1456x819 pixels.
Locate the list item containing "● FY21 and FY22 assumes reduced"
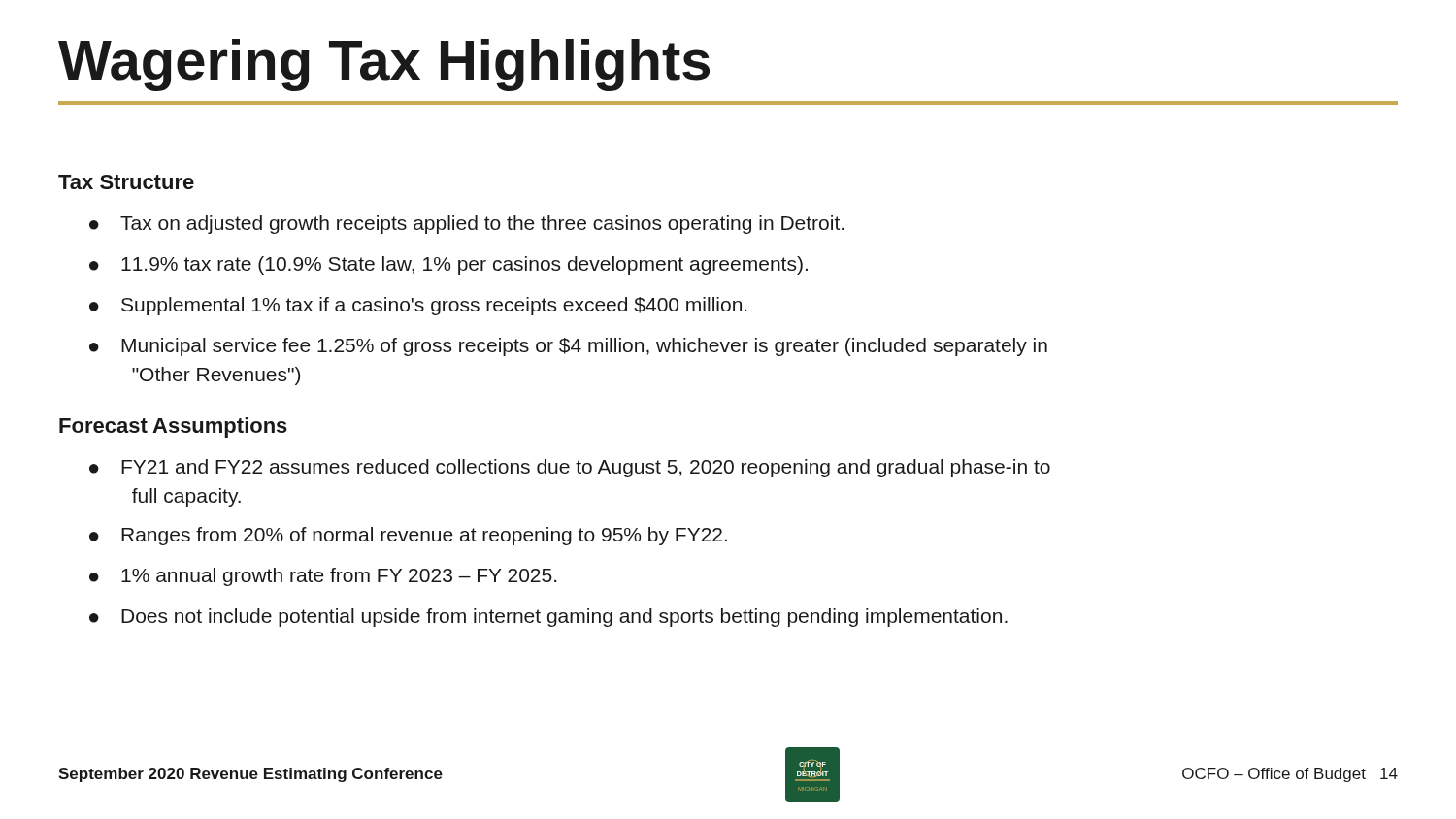tap(743, 481)
